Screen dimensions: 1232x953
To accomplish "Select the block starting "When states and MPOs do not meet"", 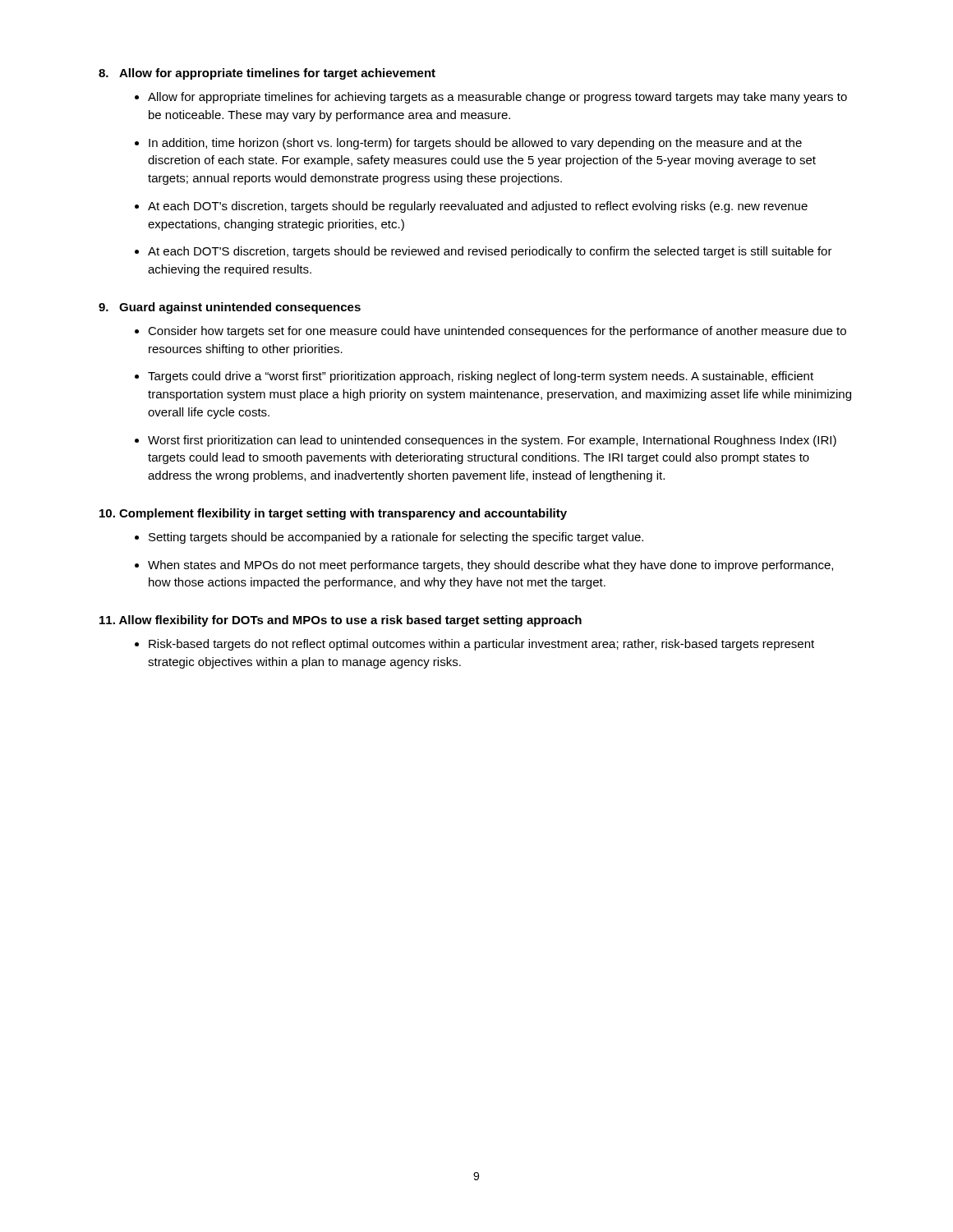I will click(x=491, y=573).
